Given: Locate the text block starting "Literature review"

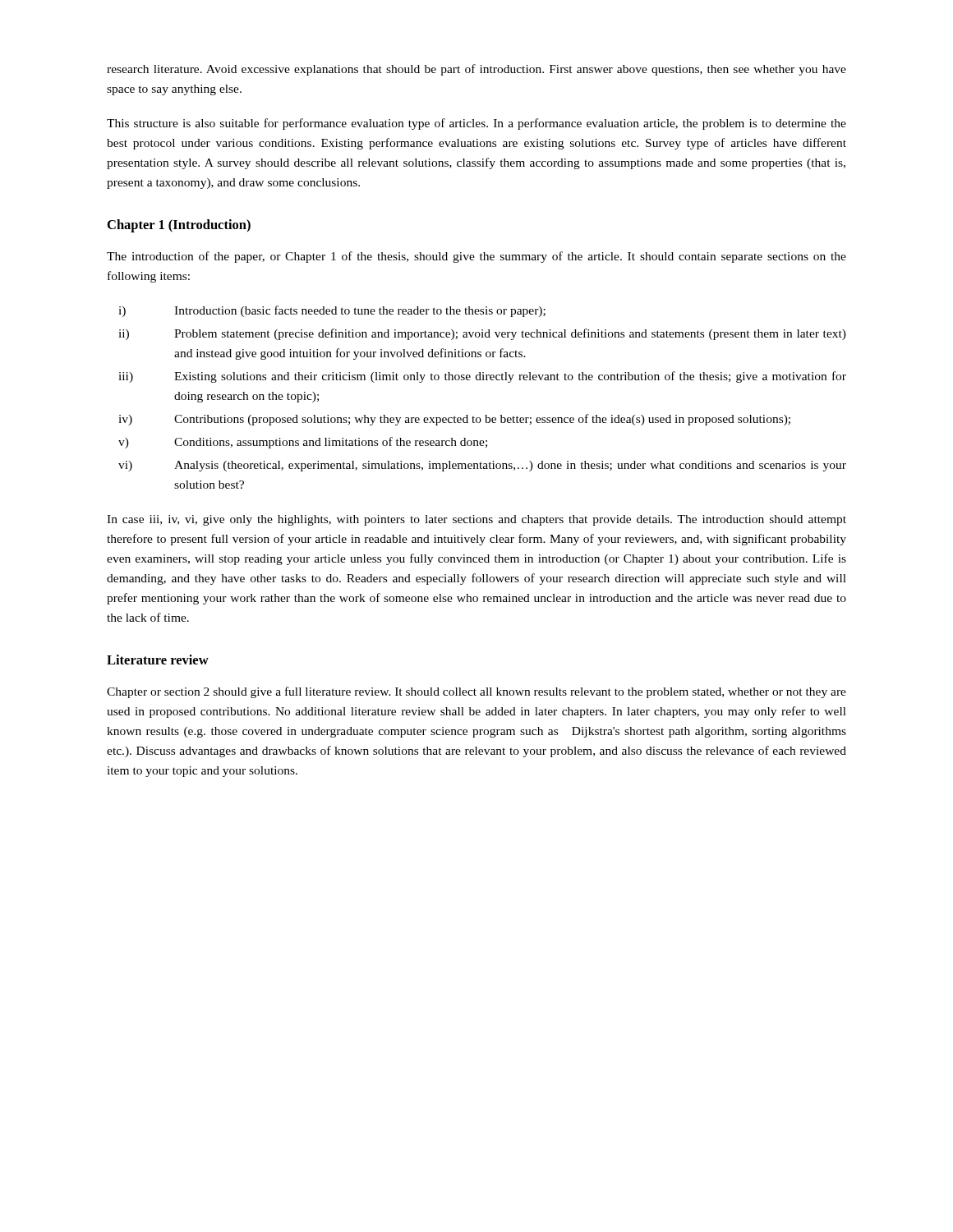Looking at the screenshot, I should (x=158, y=660).
